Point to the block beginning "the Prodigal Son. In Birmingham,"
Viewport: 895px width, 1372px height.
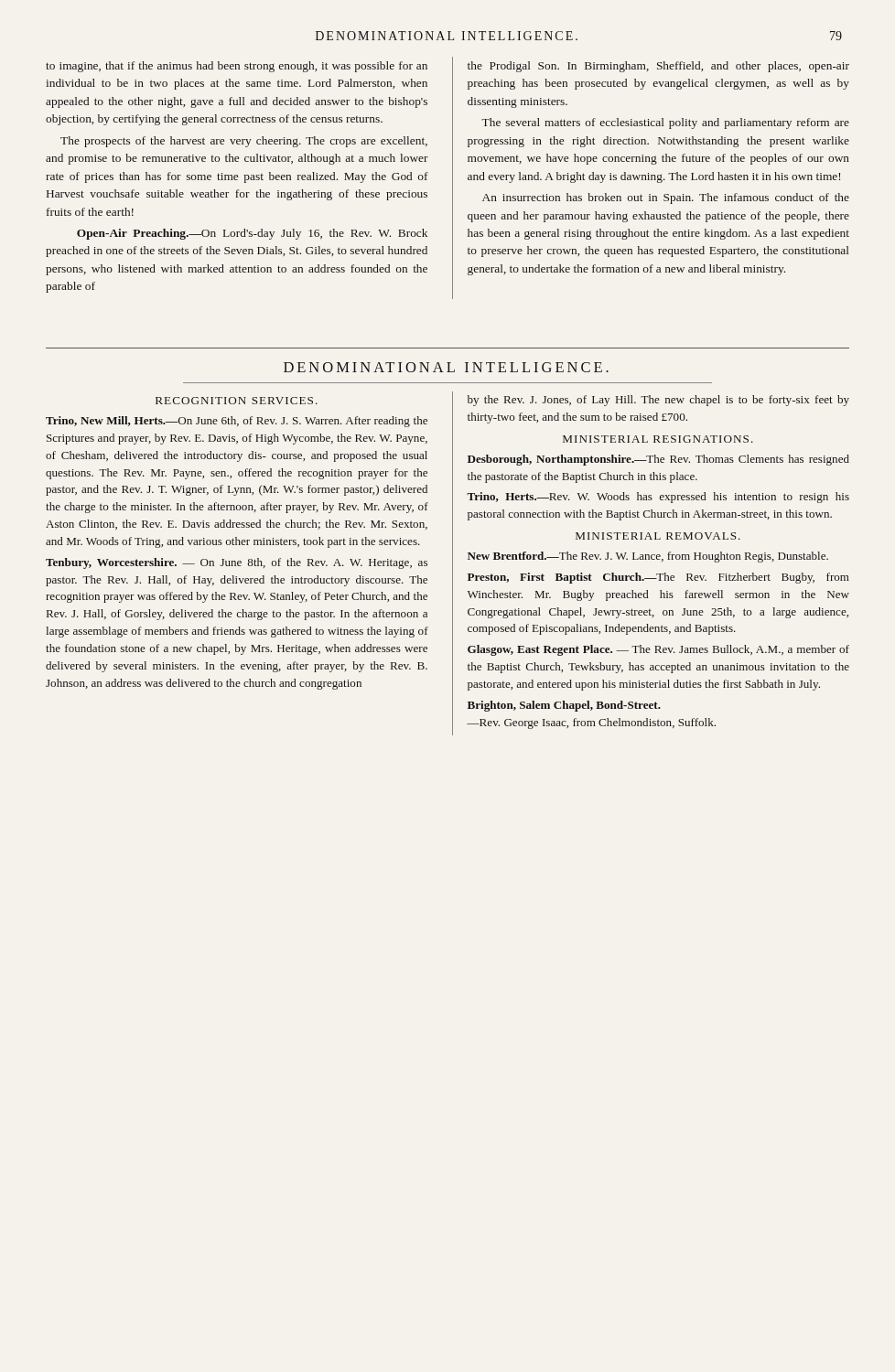pyautogui.click(x=658, y=167)
